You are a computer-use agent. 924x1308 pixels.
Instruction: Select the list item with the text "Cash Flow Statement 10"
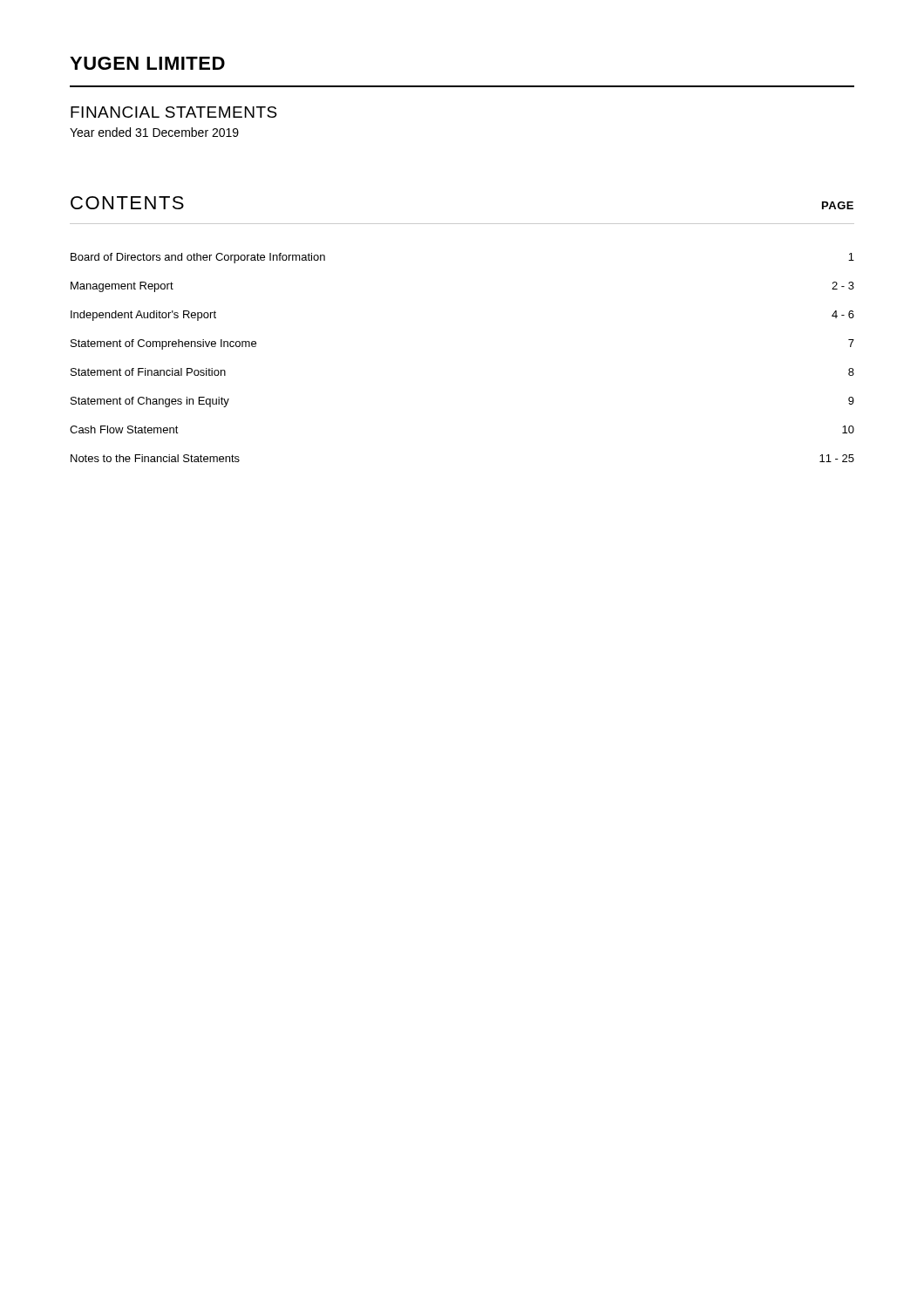[130, 429]
